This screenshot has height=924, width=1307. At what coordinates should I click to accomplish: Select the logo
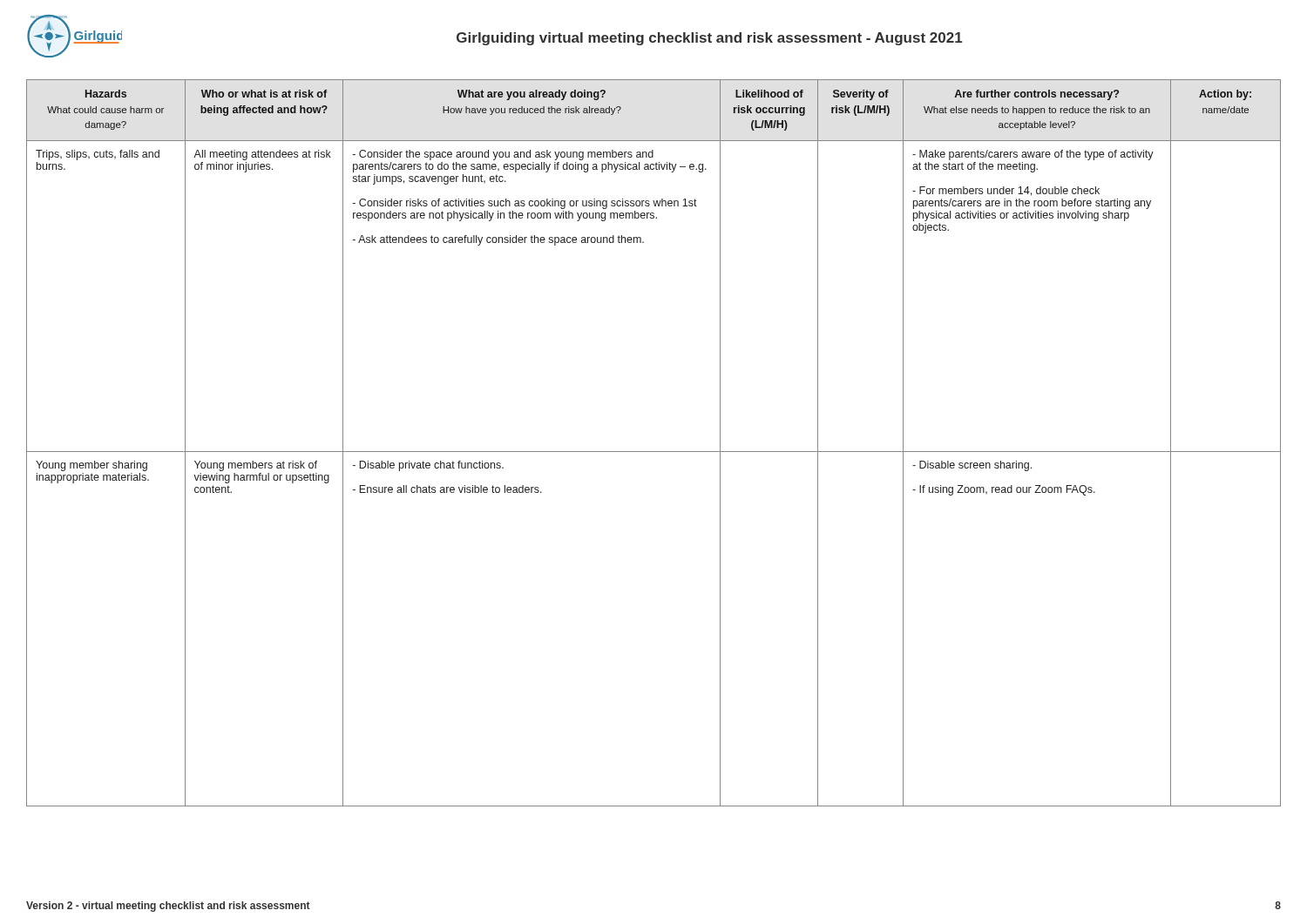(74, 38)
